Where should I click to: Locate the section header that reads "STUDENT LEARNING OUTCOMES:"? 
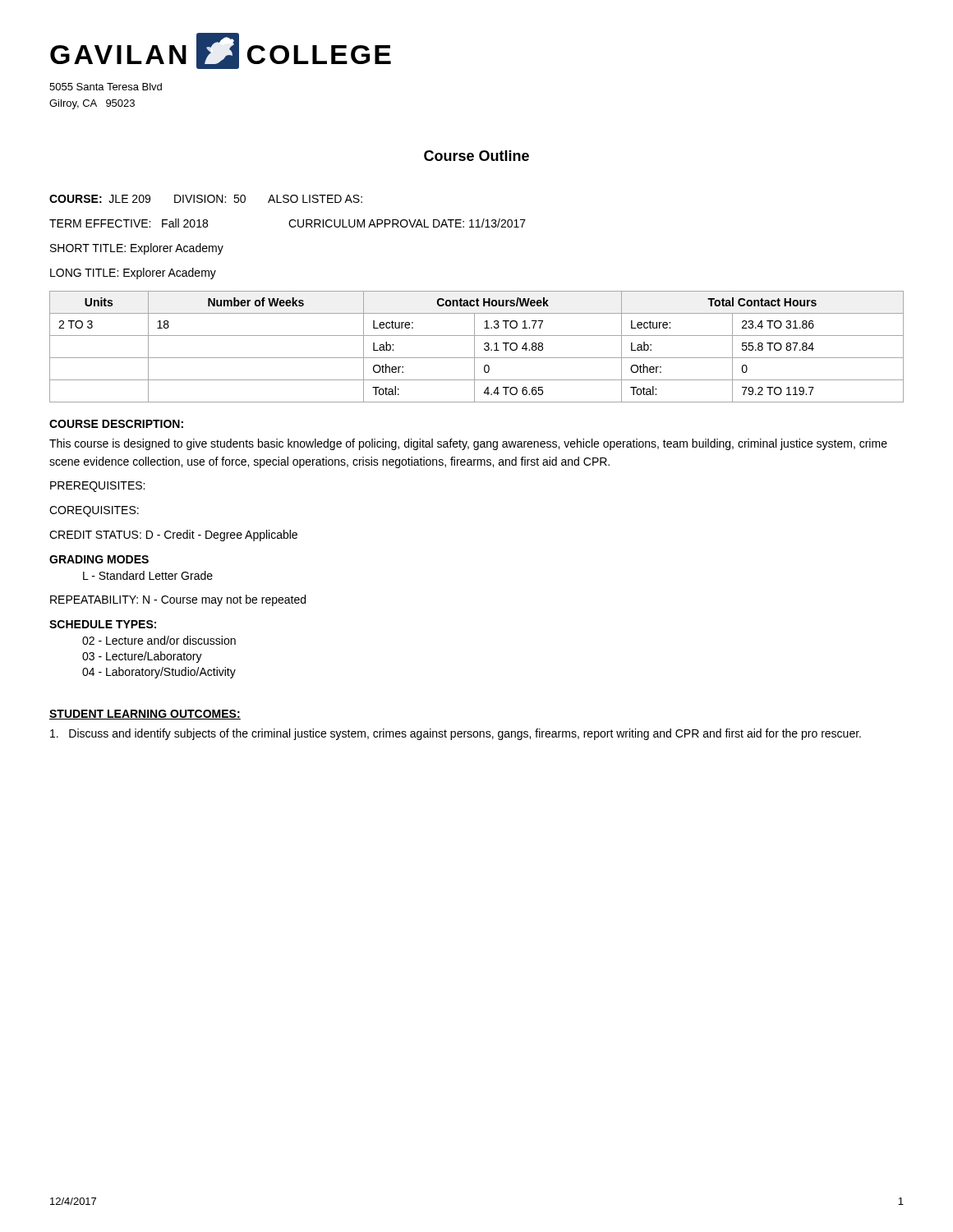[145, 714]
